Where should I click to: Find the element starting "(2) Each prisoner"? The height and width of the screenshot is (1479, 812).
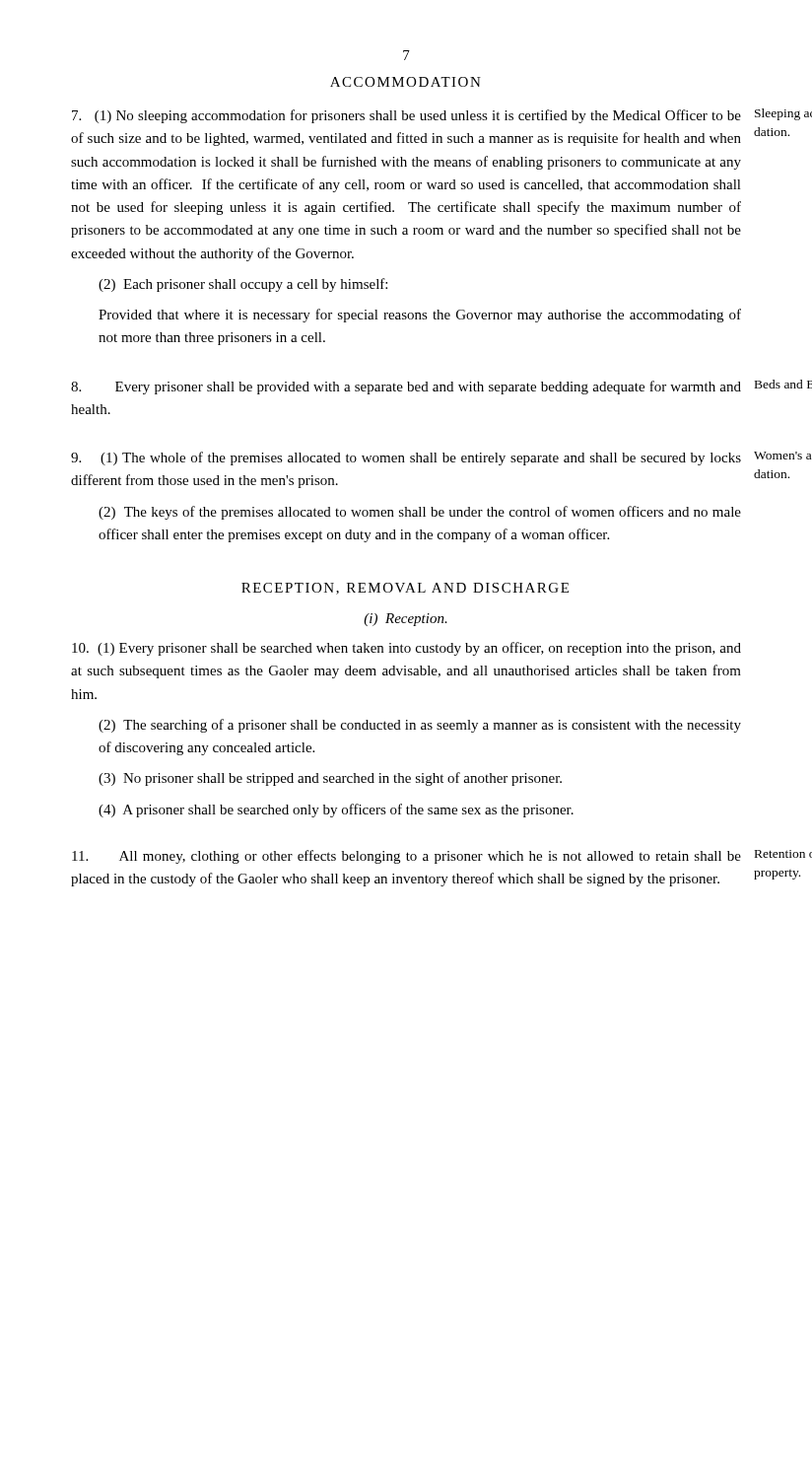(243, 285)
